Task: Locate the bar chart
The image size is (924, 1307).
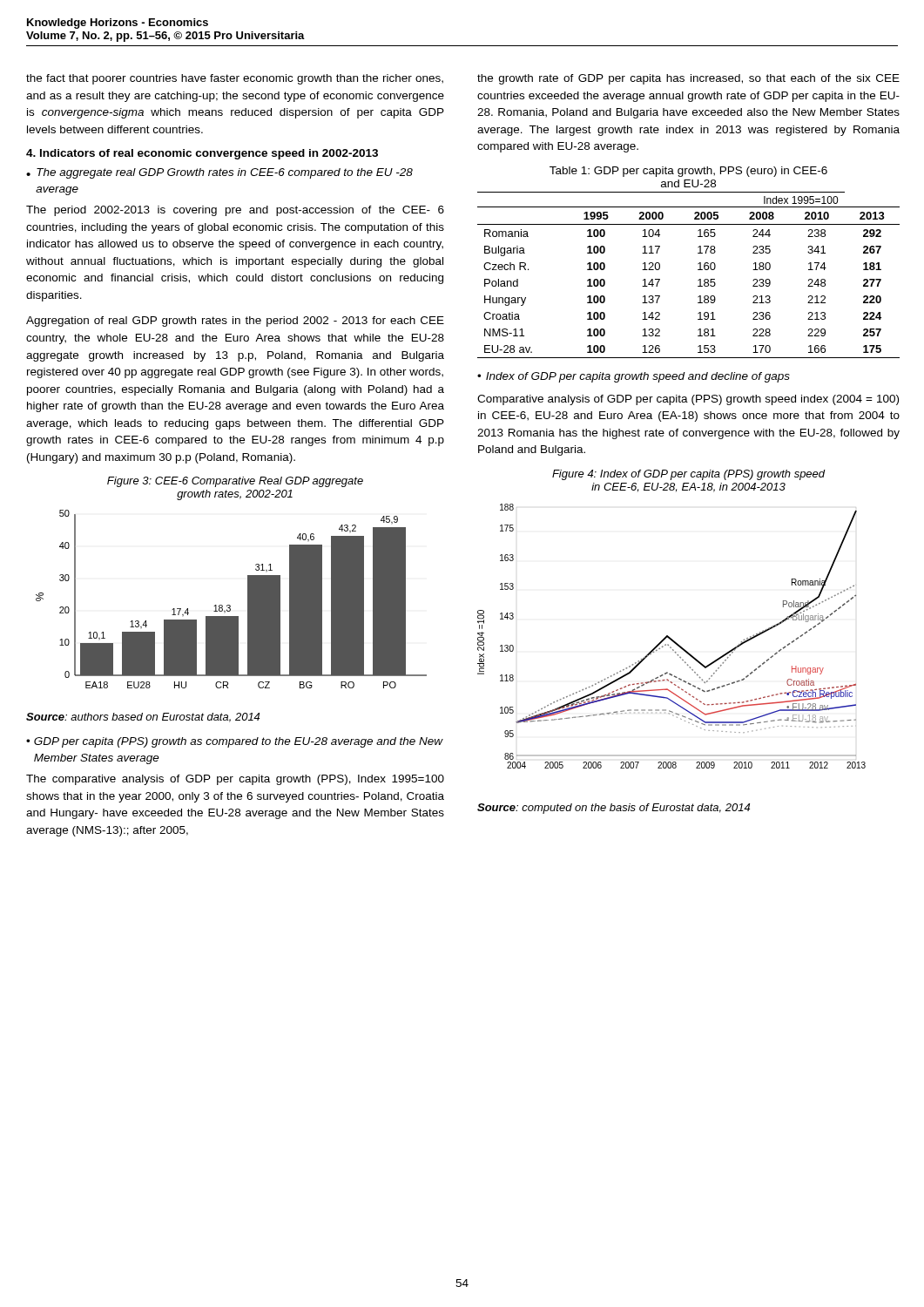Action: (x=235, y=607)
